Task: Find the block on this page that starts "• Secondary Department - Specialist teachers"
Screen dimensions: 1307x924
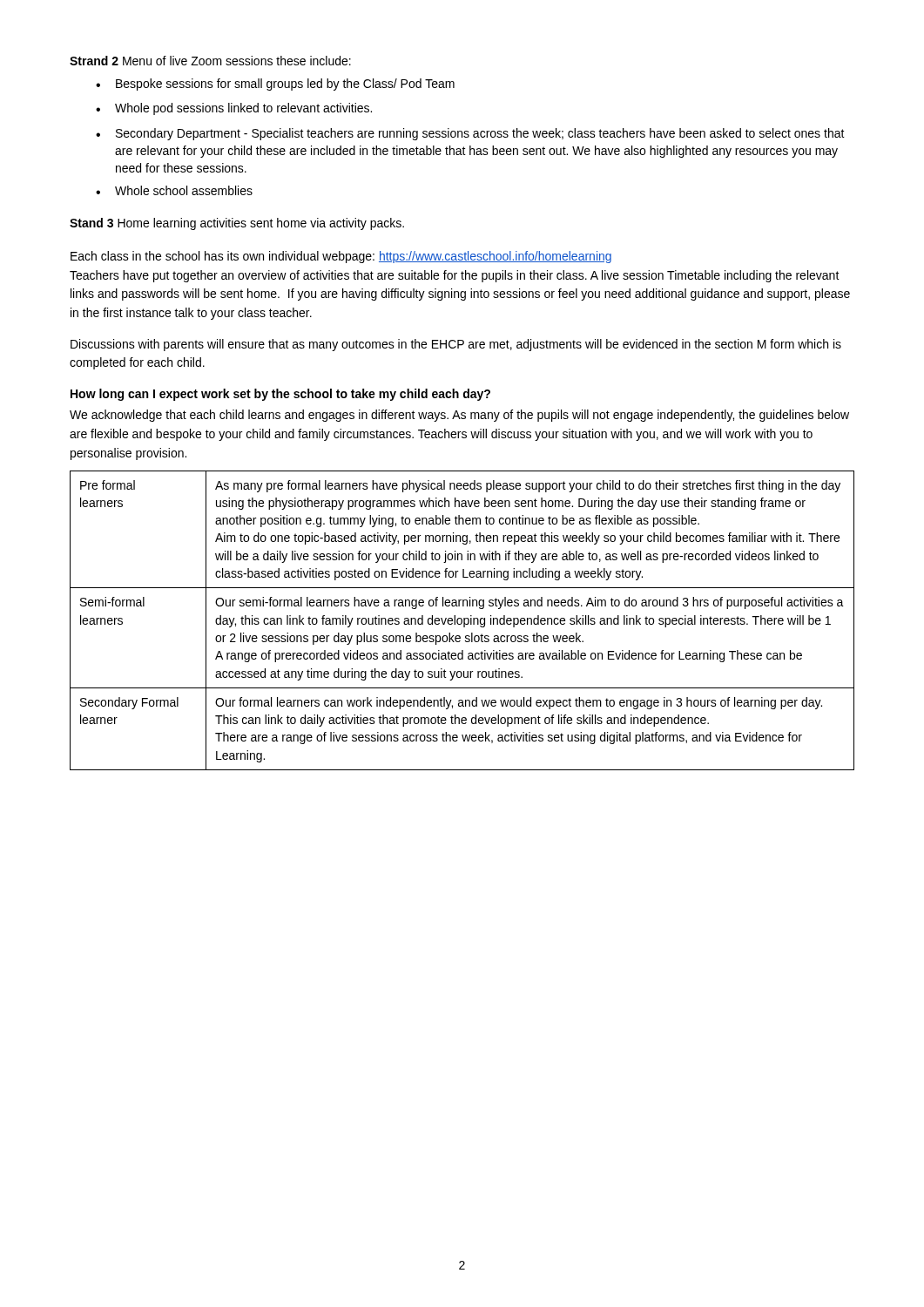Action: pyautogui.click(x=475, y=151)
